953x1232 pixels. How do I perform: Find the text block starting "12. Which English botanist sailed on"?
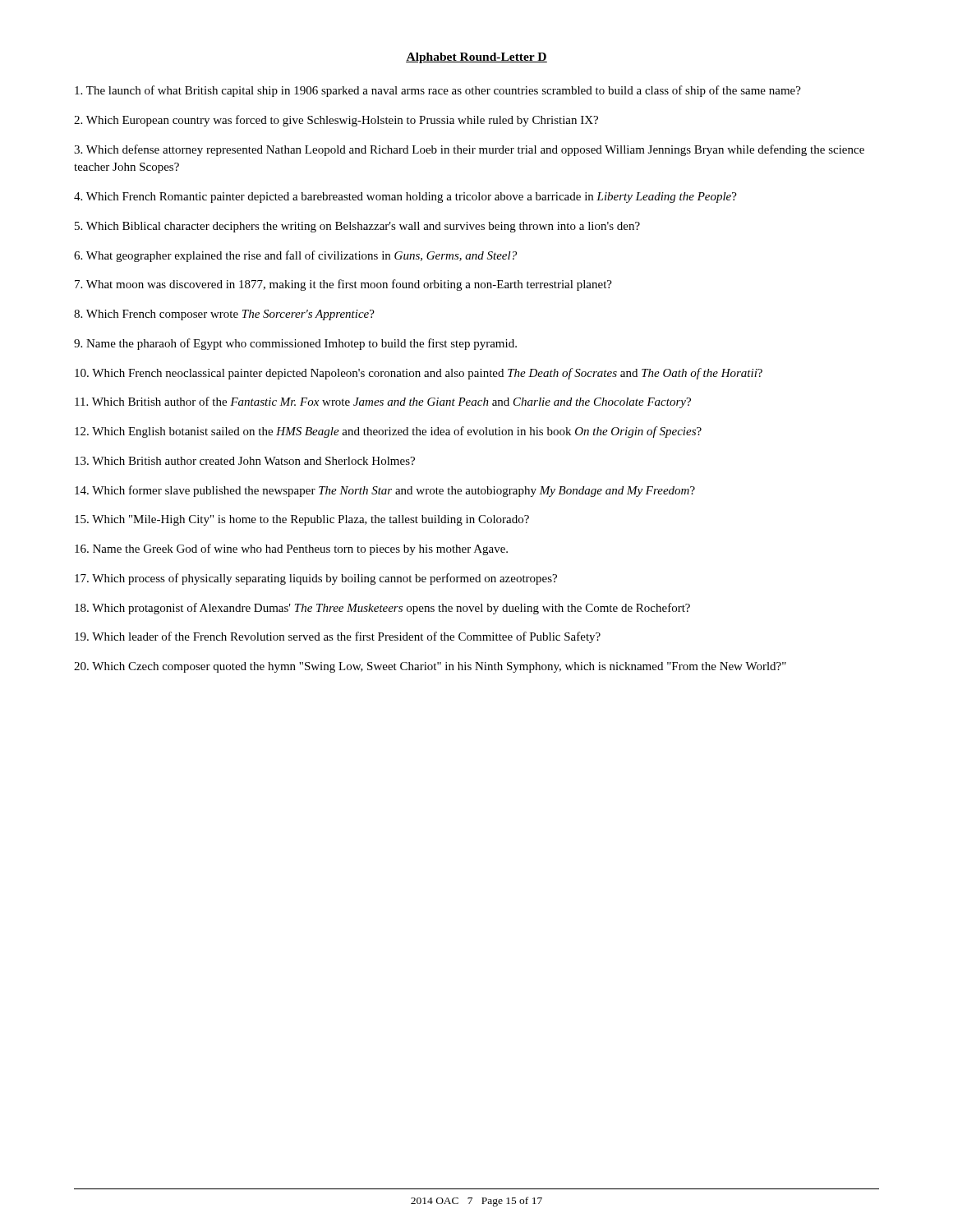click(x=388, y=431)
